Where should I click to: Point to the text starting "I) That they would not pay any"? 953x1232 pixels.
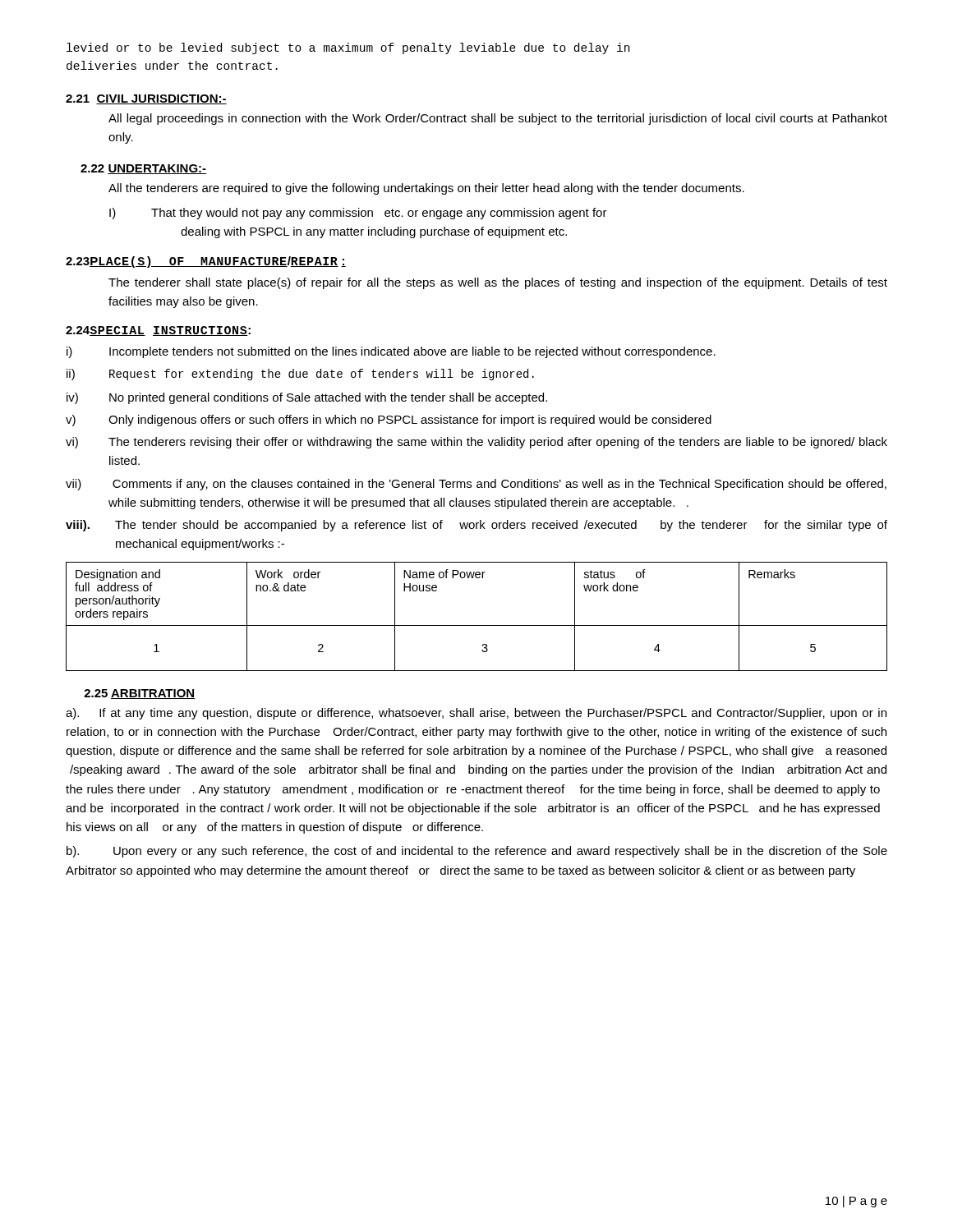[x=498, y=222]
